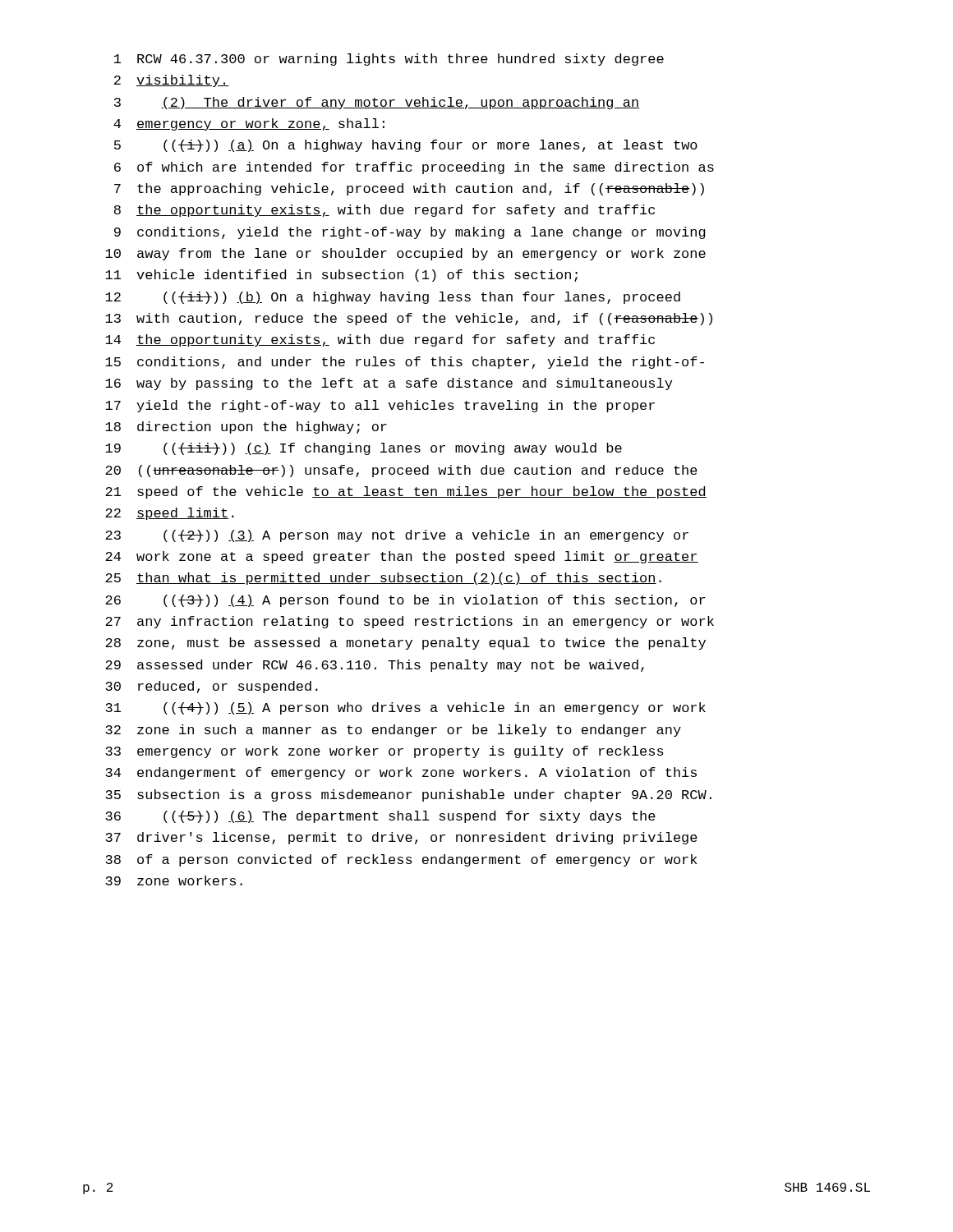This screenshot has width=953, height=1232.
Task: Select the list item that says "17 yield the right-of-way"
Action: 476,406
